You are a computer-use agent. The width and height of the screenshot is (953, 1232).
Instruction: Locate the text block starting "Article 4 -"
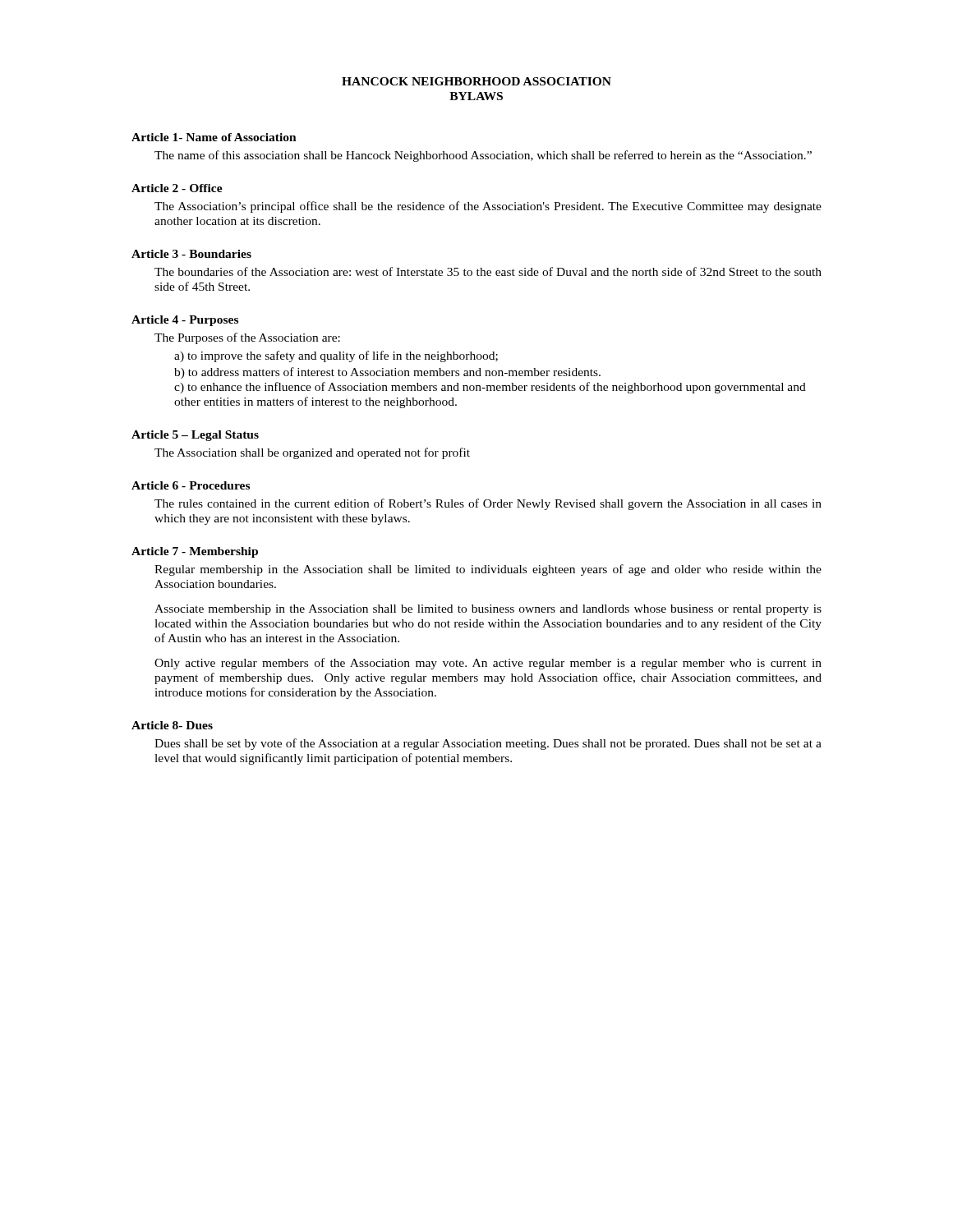tap(185, 319)
